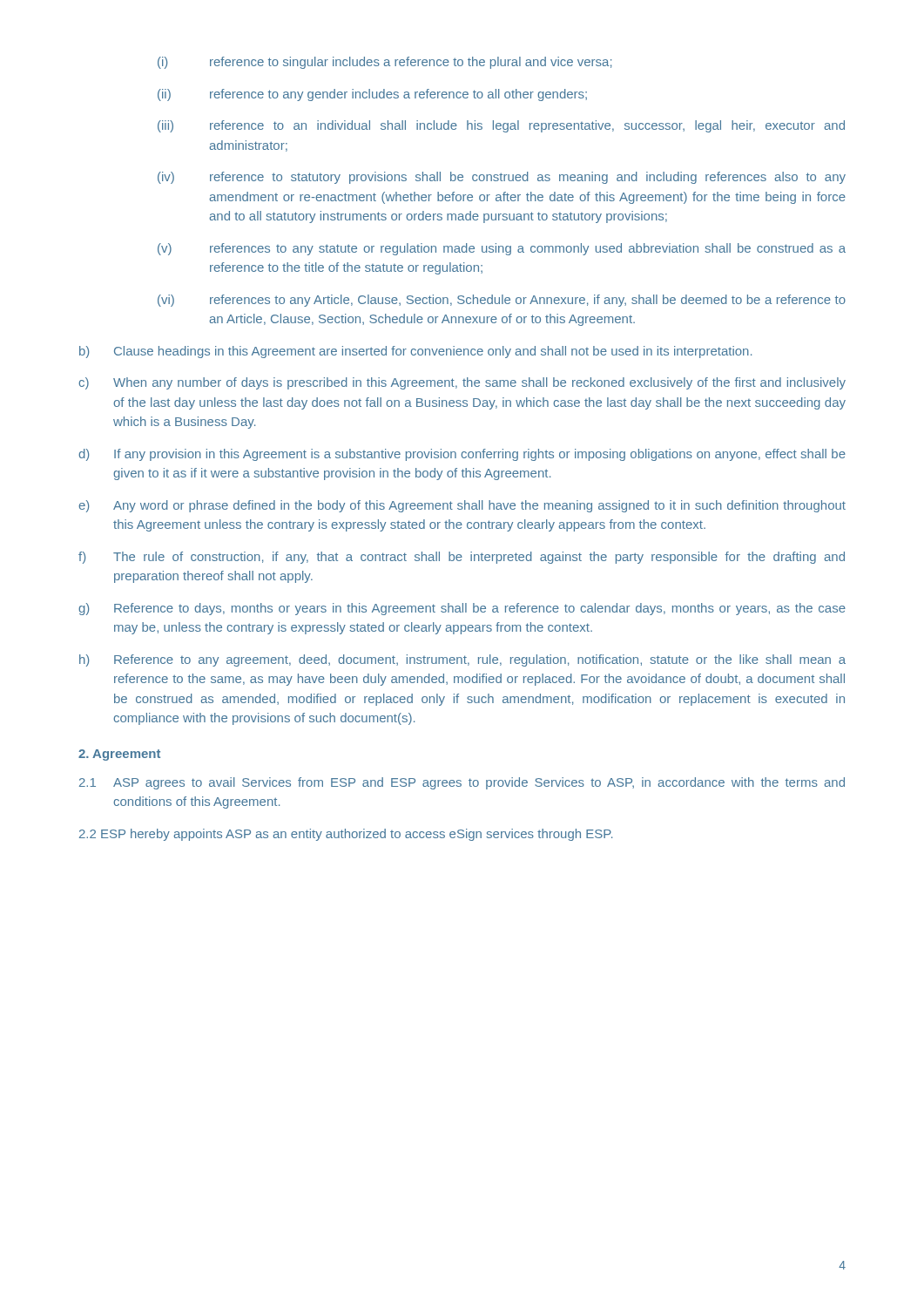Where is the passage that starts "b) Clause headings in this Agreement are inserted"?

coord(462,351)
